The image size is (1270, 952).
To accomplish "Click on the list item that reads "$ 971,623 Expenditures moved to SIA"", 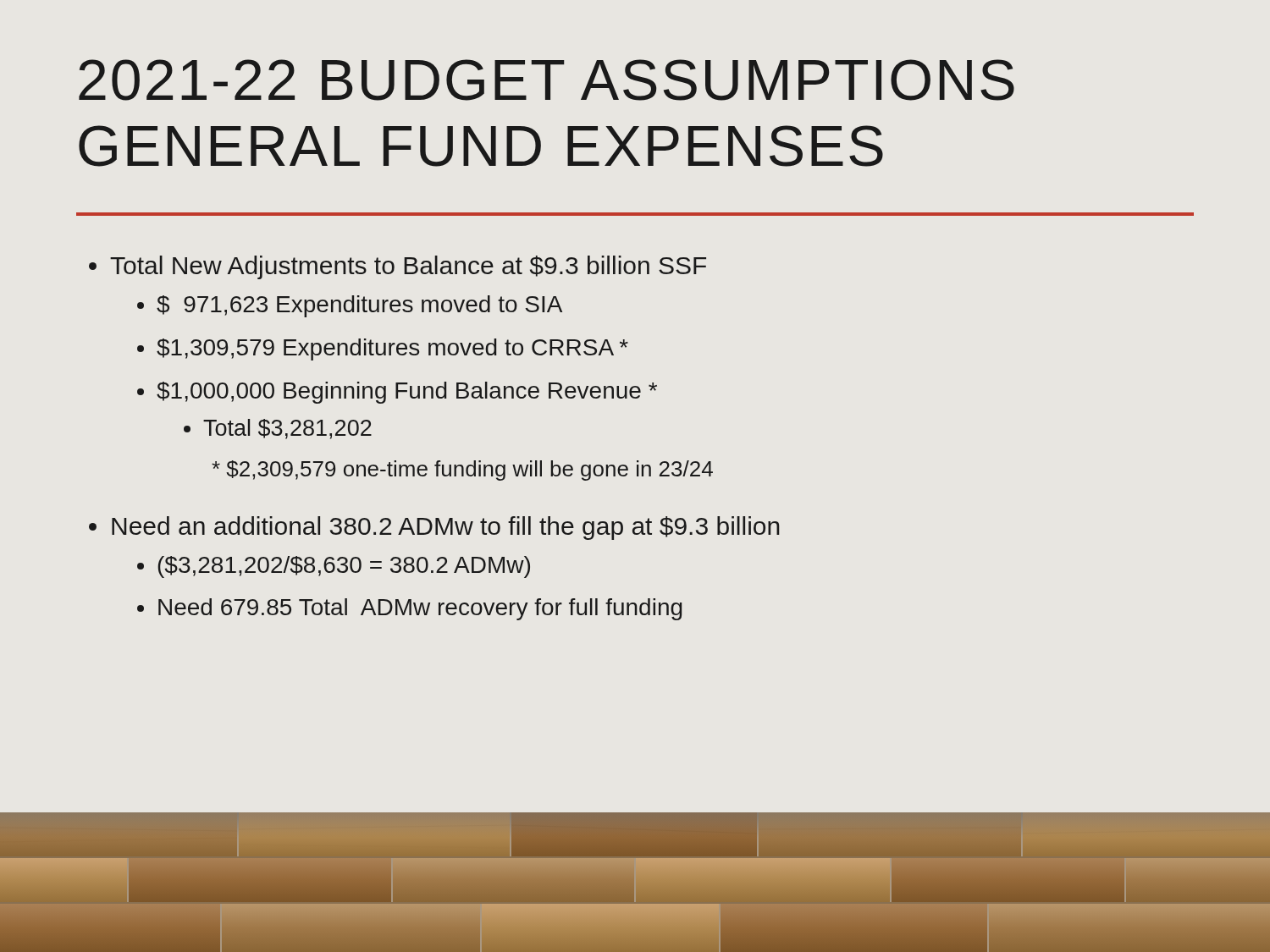I will [x=360, y=305].
